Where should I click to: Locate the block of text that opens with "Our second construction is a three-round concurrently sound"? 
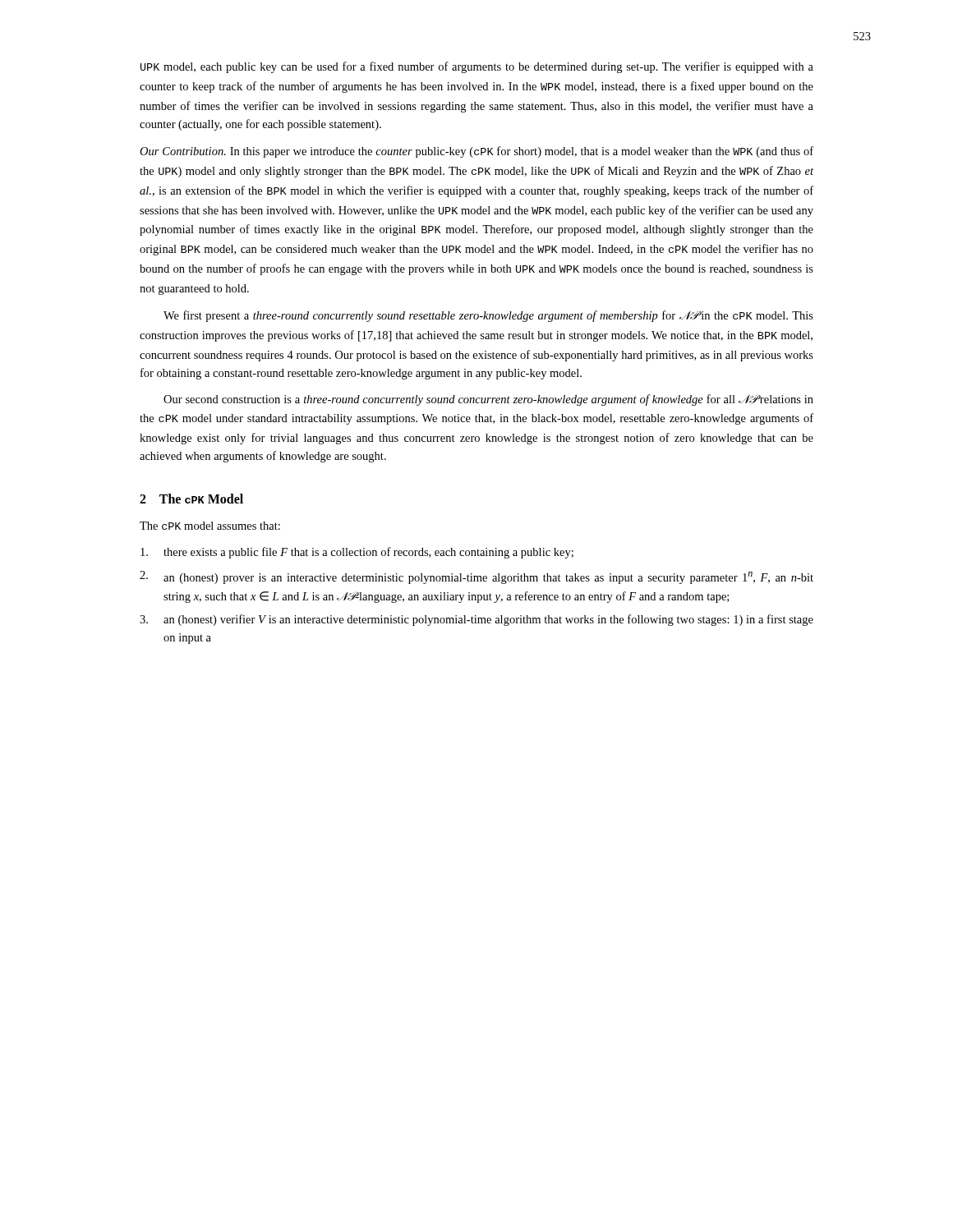[x=476, y=428]
